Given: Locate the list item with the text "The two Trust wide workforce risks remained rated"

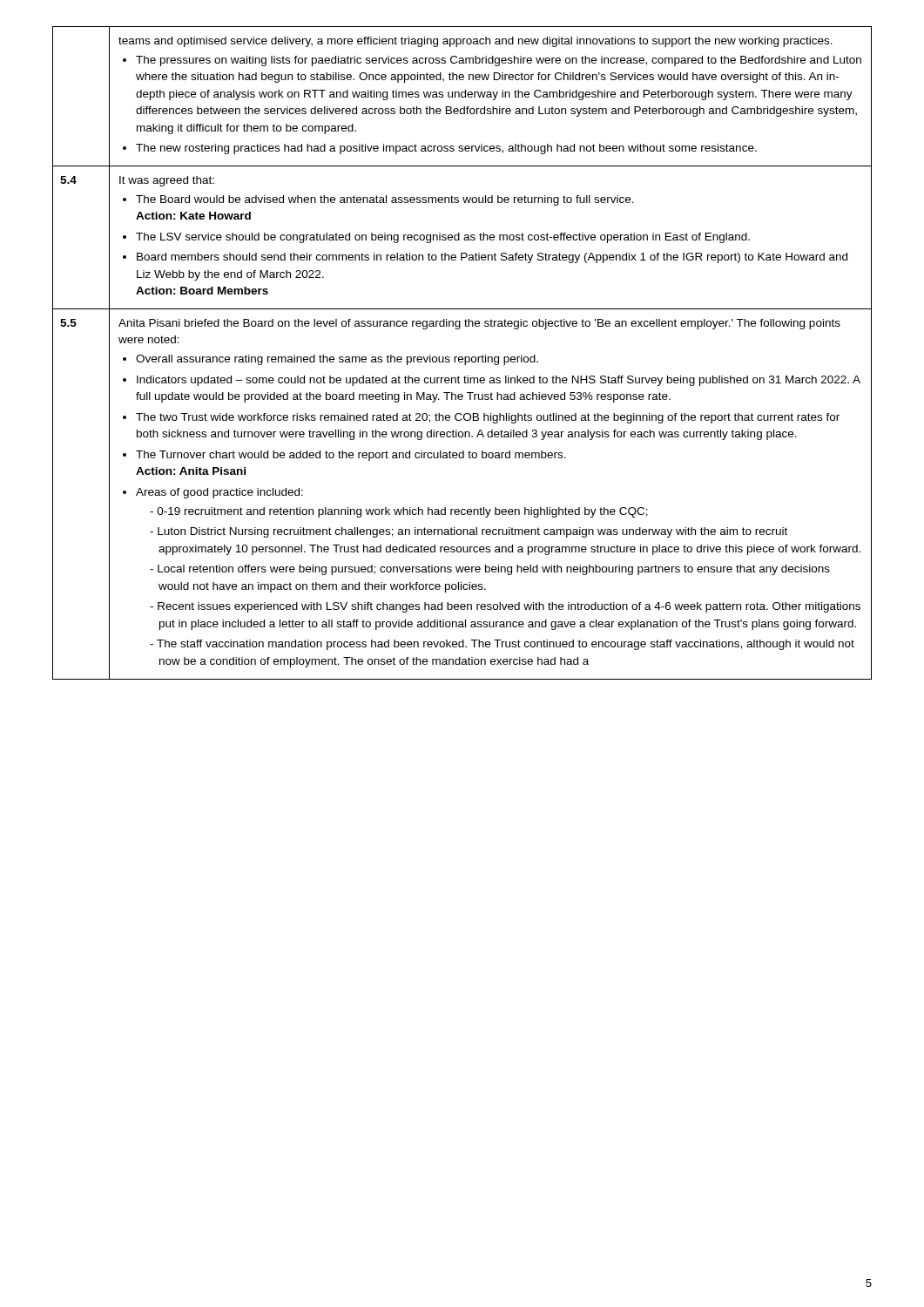Looking at the screenshot, I should pos(488,425).
